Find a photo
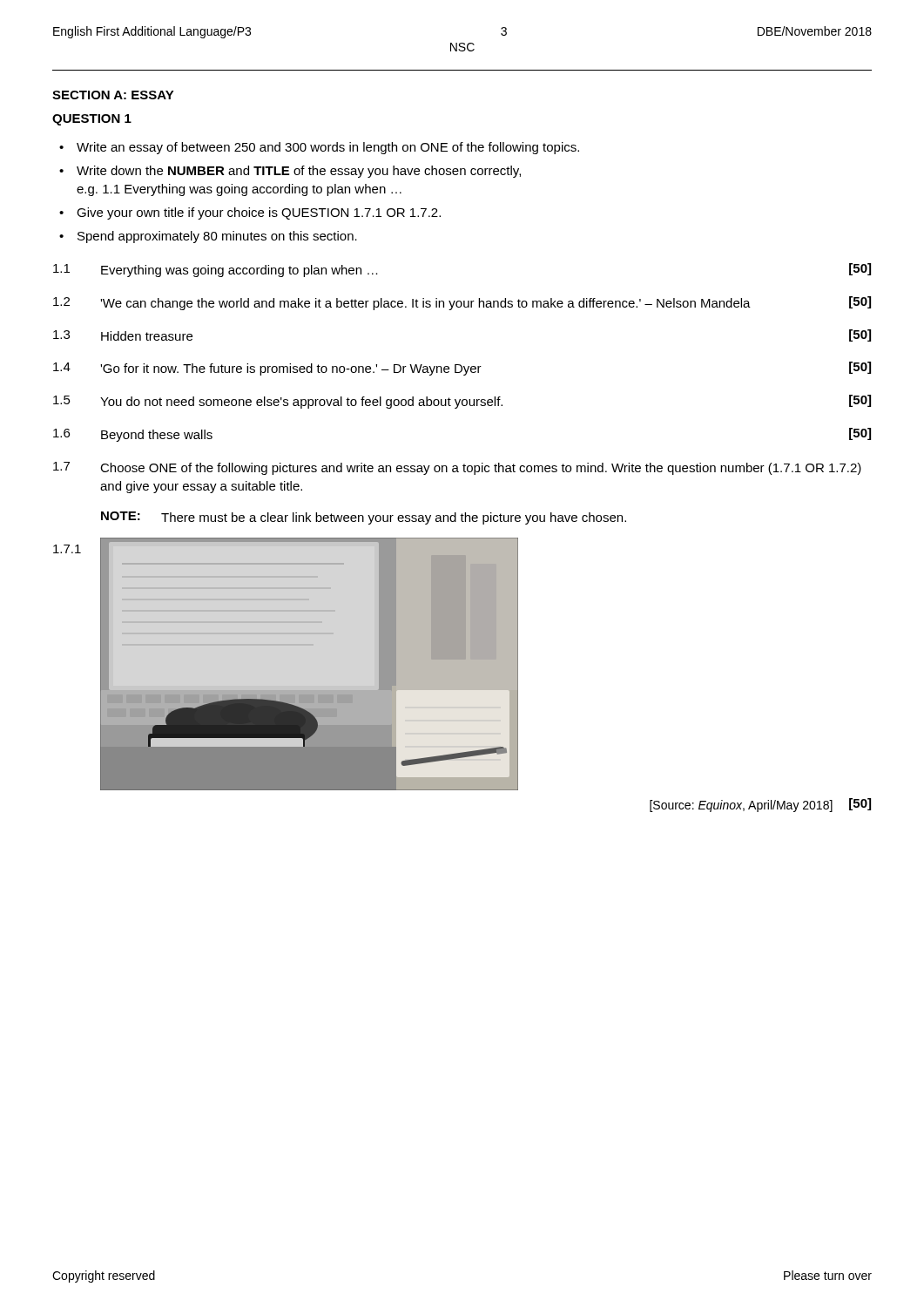This screenshot has width=924, height=1307. (486, 664)
